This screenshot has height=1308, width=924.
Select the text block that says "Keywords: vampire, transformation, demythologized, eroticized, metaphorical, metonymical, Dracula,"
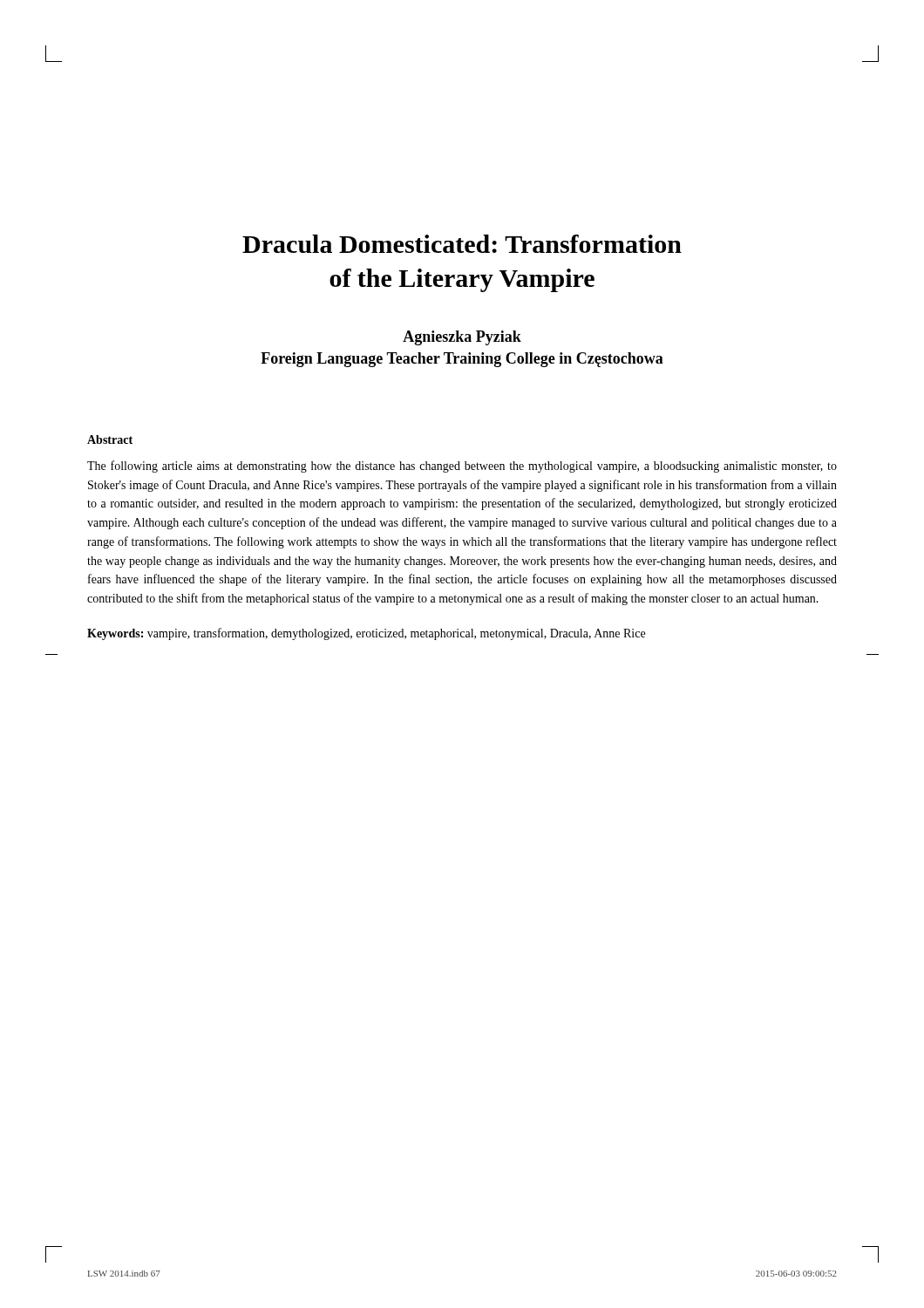tap(462, 633)
